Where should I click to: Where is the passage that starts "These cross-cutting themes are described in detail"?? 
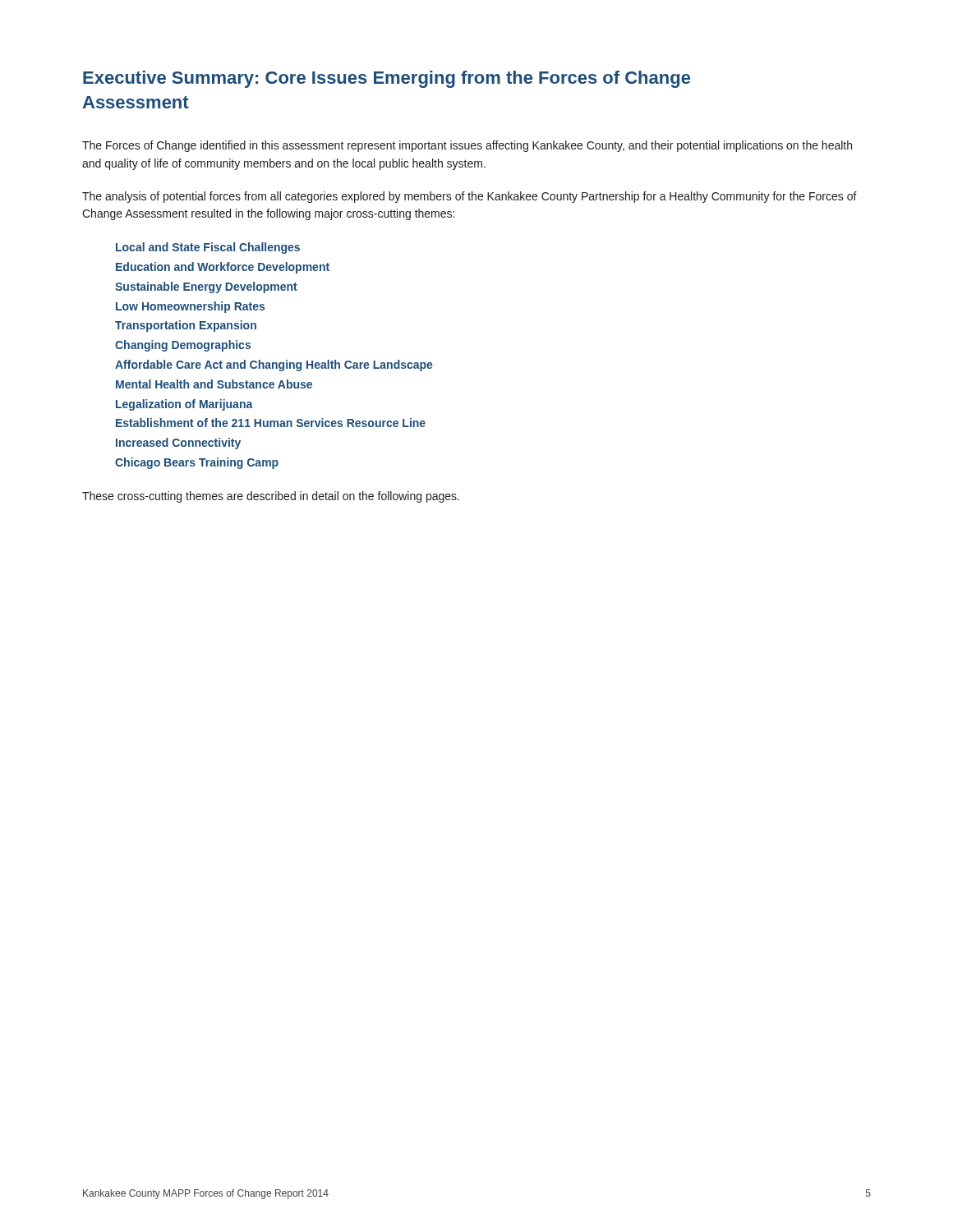click(x=271, y=496)
